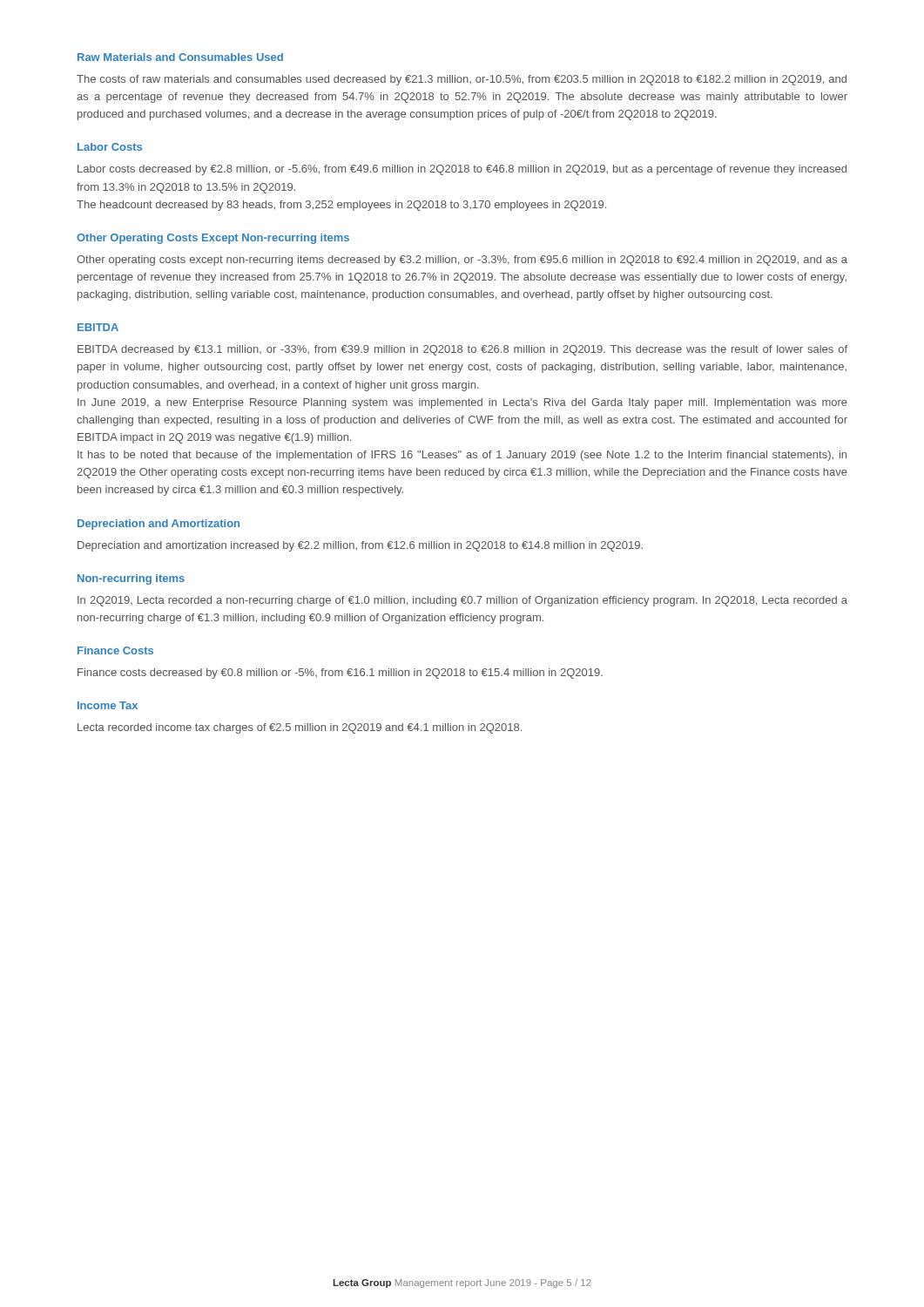Find the section header containing "Depreciation and Amortization"
The width and height of the screenshot is (924, 1307).
click(159, 523)
